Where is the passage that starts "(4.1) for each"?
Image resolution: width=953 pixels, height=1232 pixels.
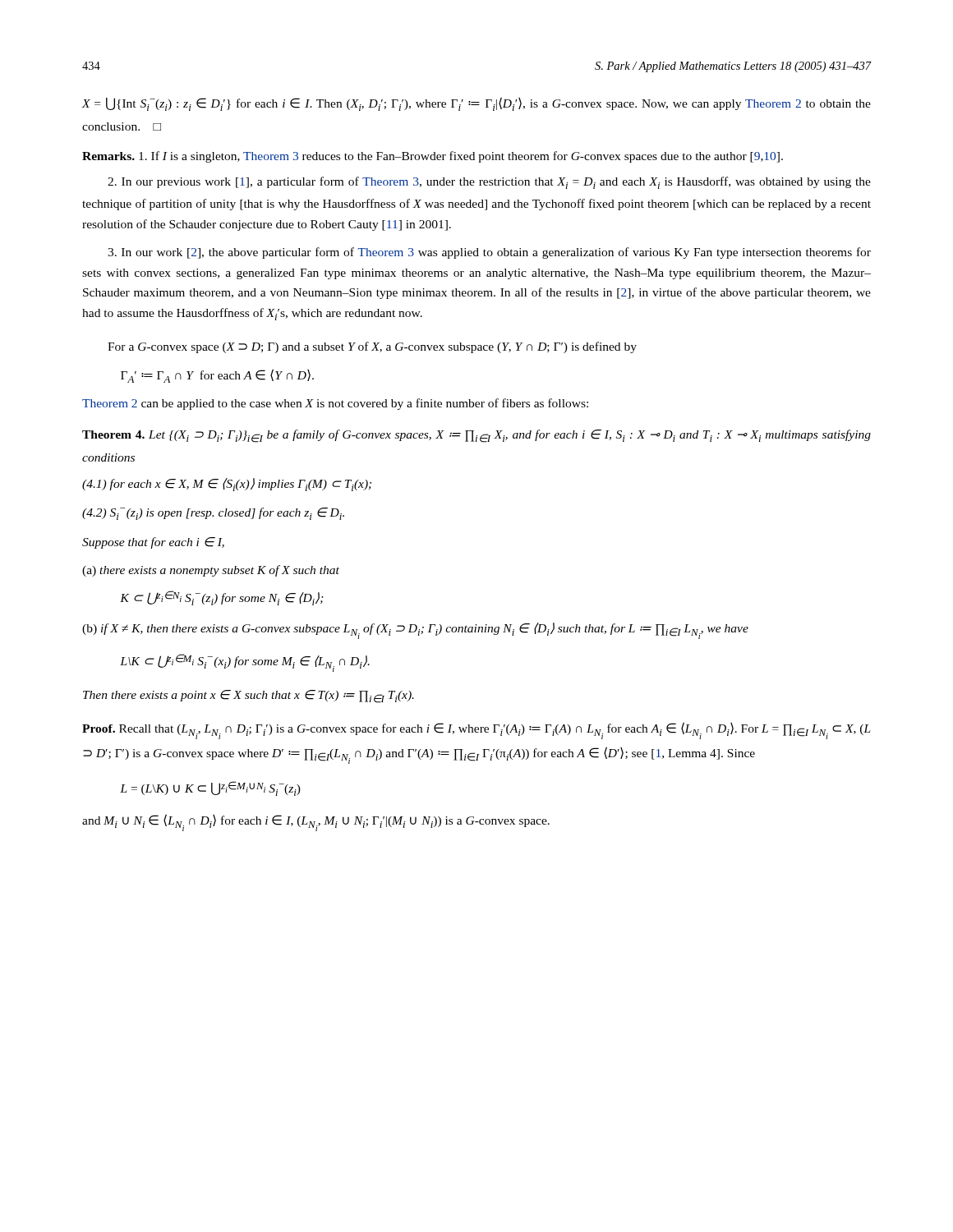pos(227,485)
